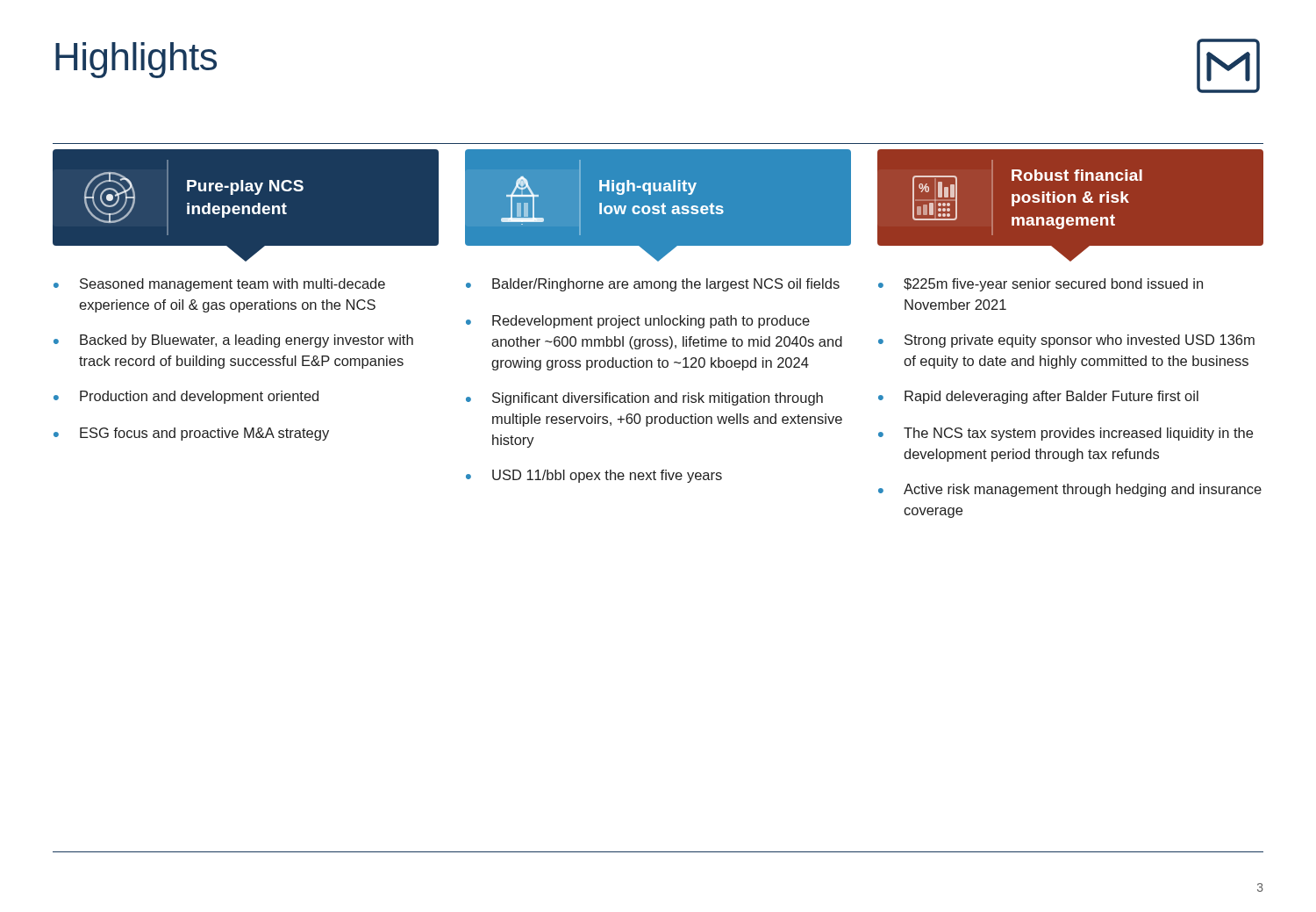
Task: Locate the logo
Action: pos(1228,66)
